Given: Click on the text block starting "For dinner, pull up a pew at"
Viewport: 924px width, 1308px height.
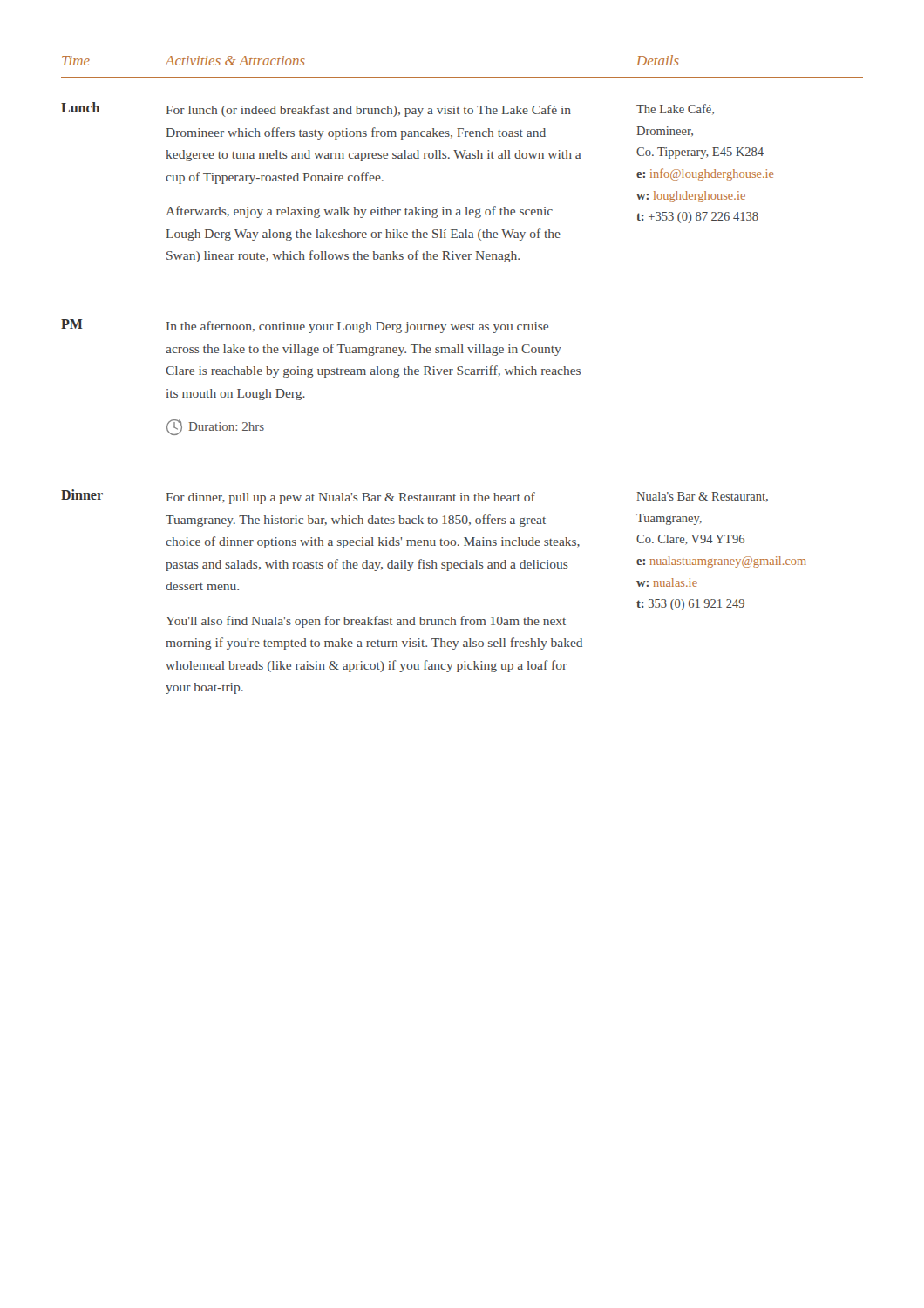Looking at the screenshot, I should coord(351,498).
